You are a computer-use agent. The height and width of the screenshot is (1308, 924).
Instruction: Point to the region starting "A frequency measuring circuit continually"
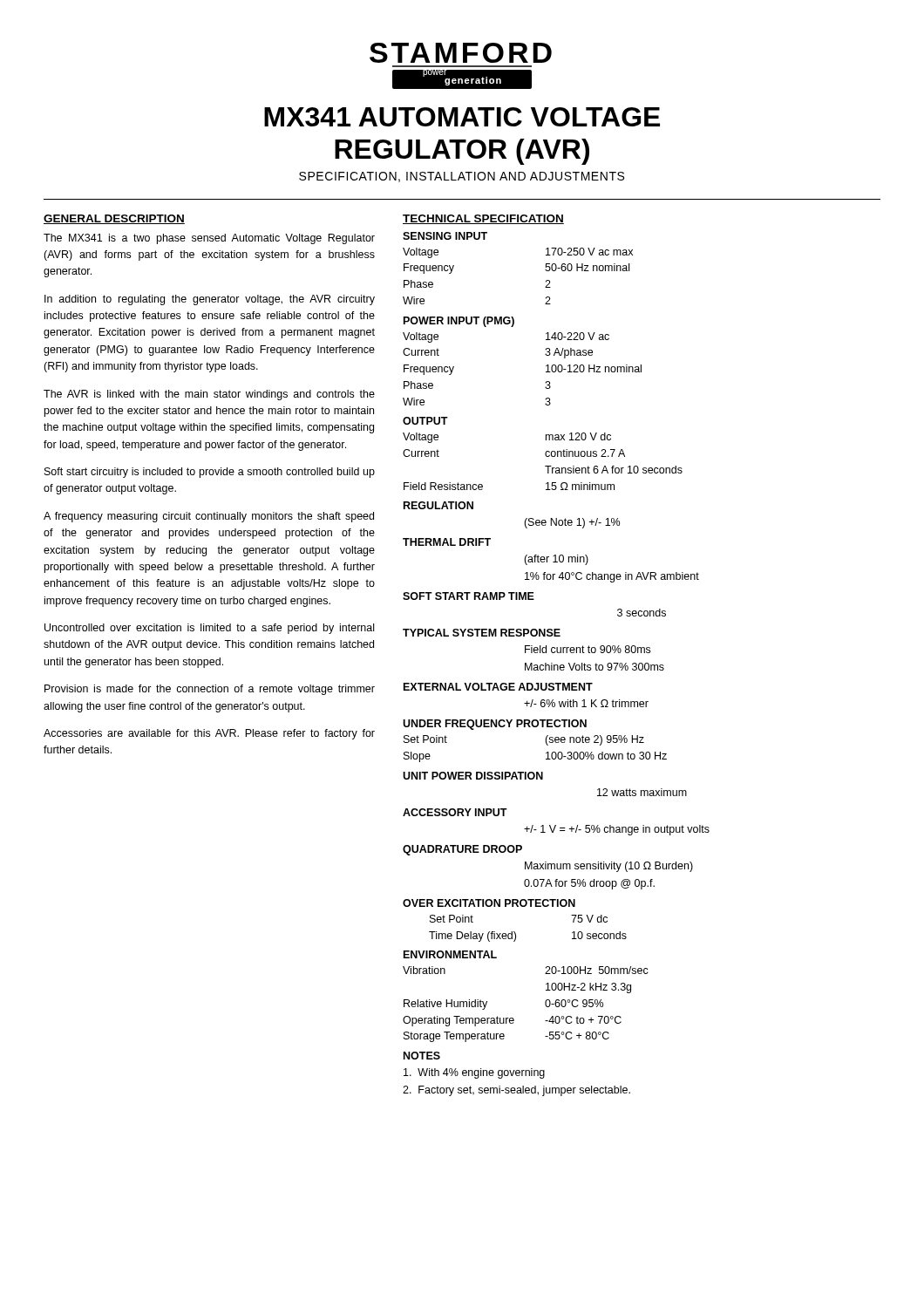coord(209,558)
